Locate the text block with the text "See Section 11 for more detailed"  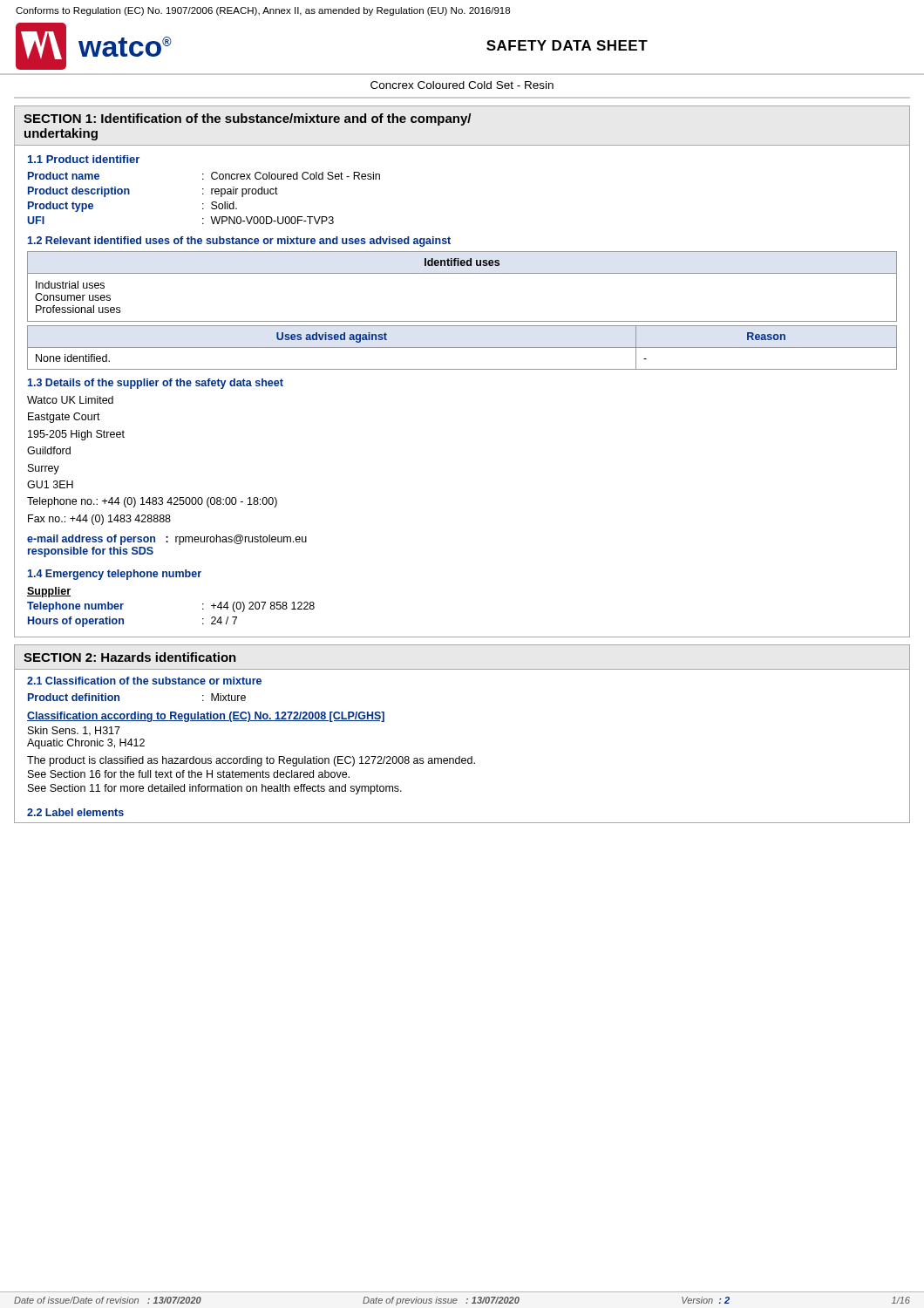click(215, 788)
